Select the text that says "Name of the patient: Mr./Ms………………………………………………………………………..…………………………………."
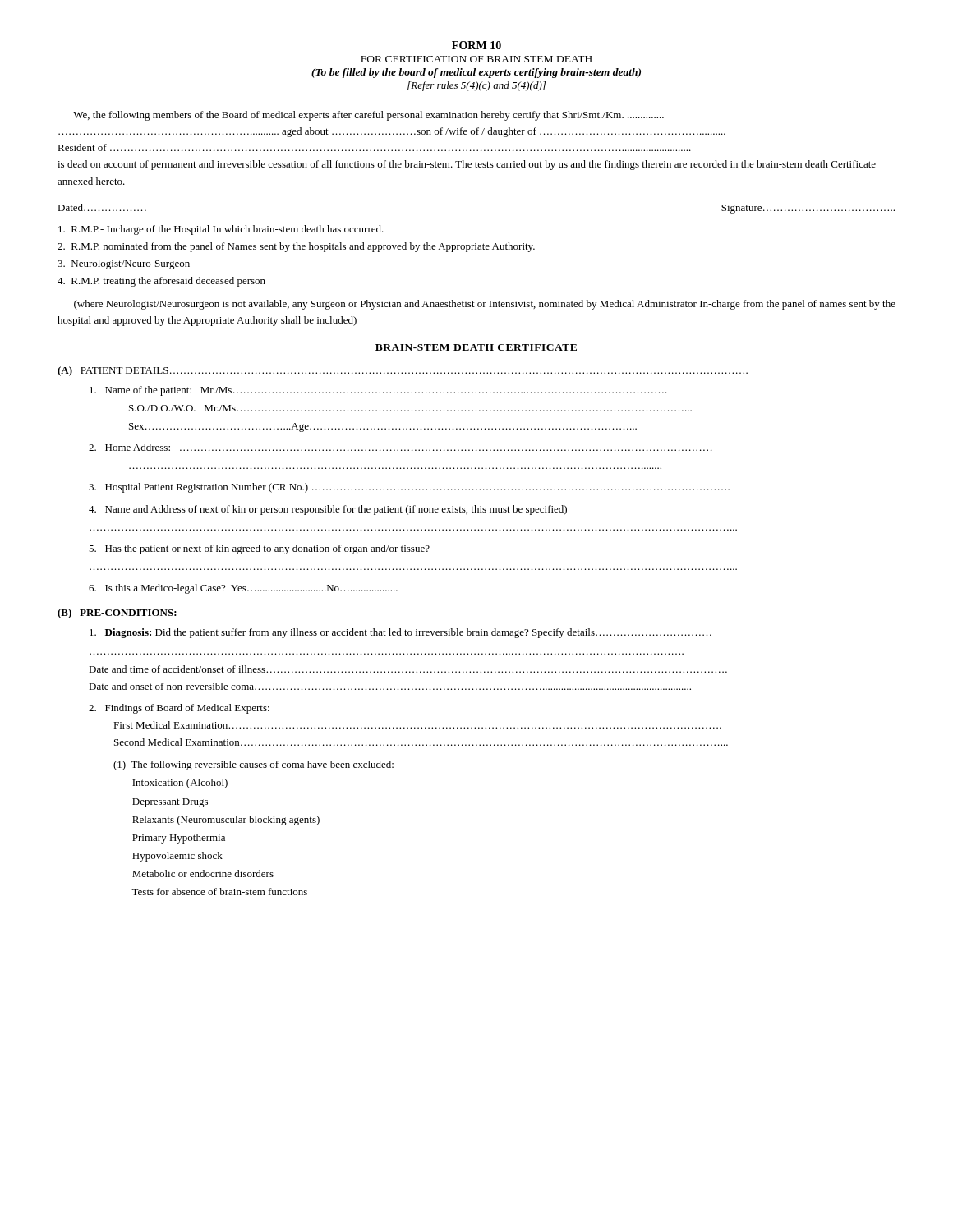953x1232 pixels. (378, 389)
